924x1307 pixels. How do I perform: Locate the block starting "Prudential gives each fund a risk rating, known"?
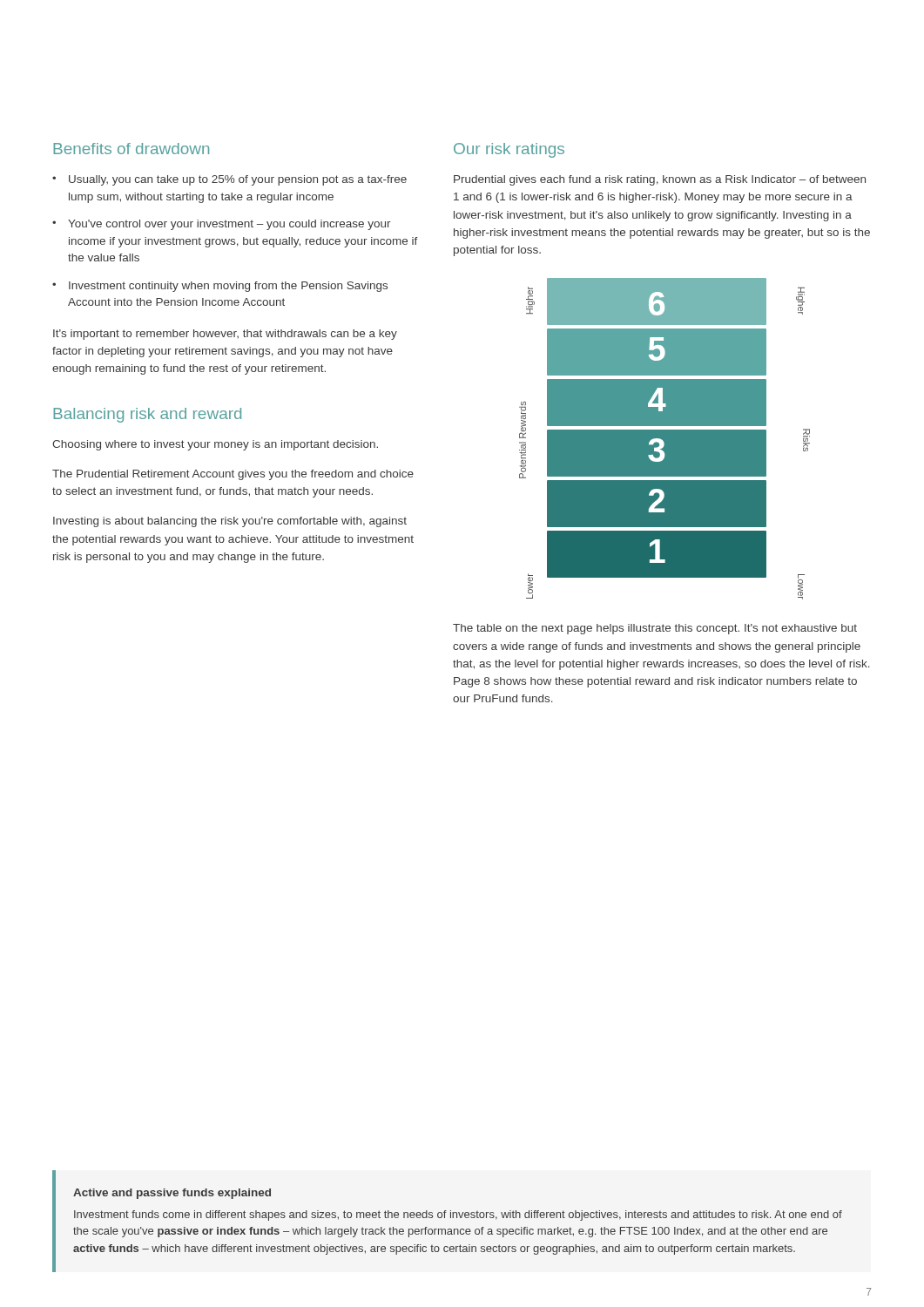(662, 215)
